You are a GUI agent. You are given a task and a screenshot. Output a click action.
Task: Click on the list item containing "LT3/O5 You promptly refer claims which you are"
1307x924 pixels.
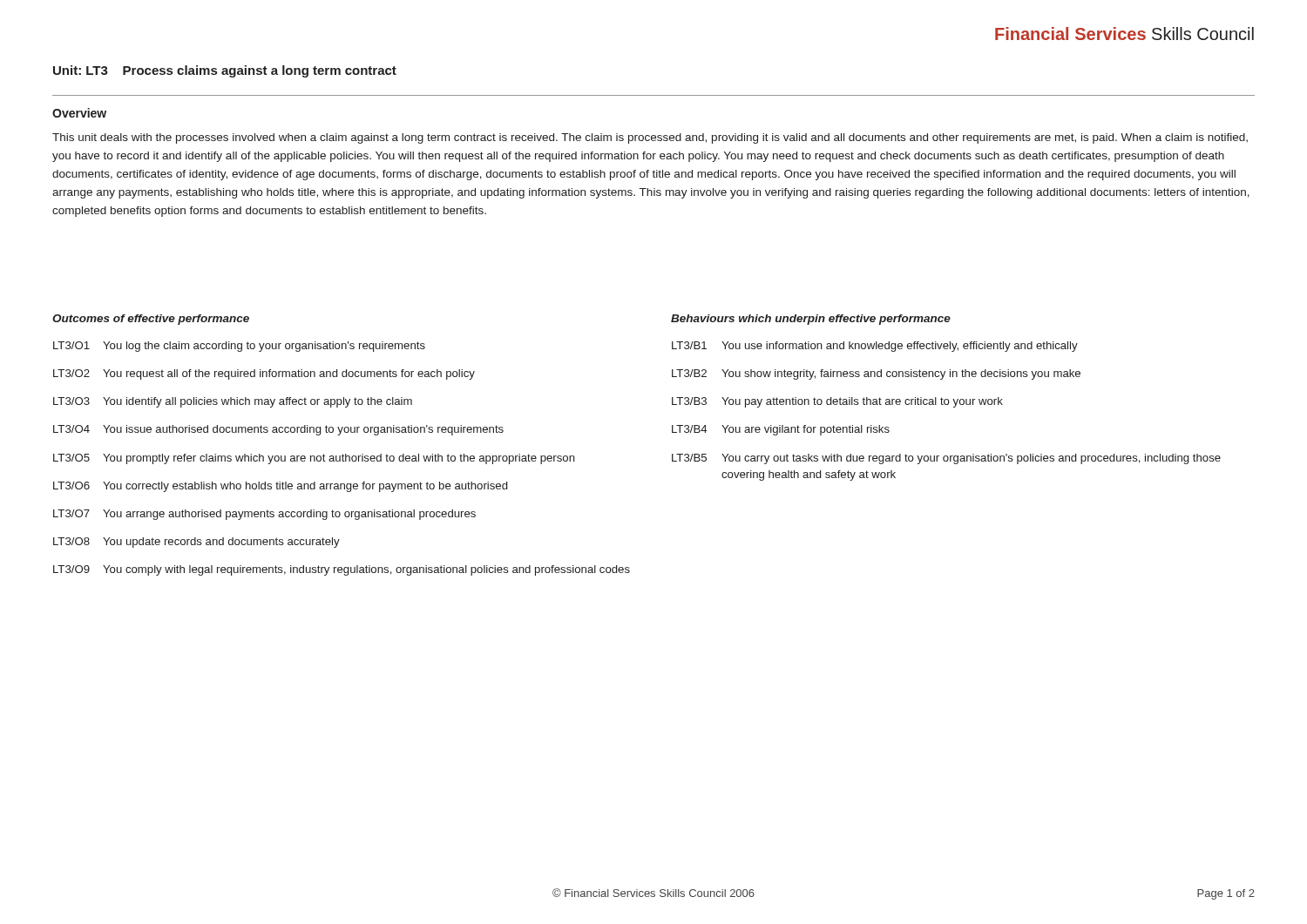(344, 457)
